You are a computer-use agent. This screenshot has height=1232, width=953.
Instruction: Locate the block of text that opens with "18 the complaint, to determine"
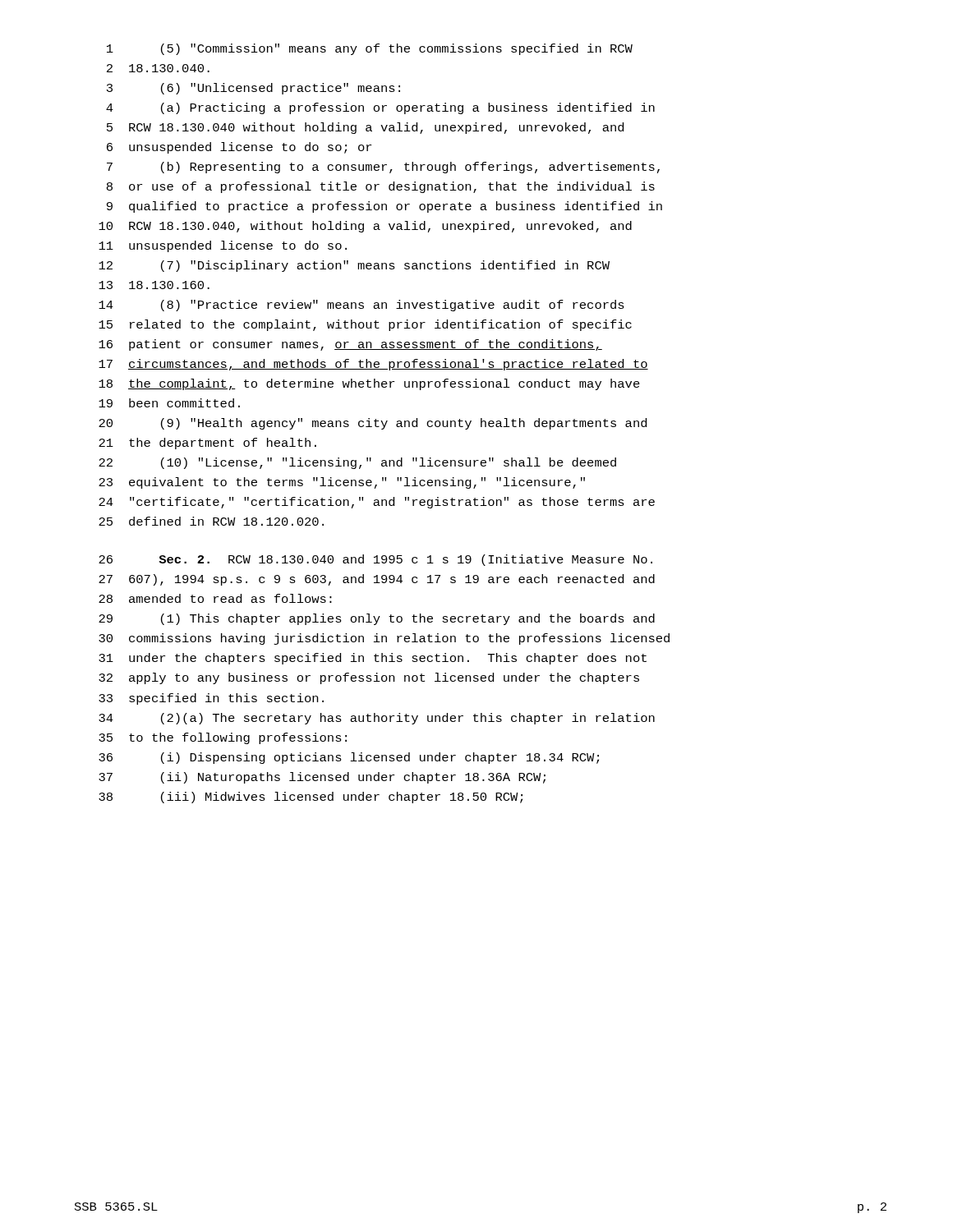coord(481,385)
